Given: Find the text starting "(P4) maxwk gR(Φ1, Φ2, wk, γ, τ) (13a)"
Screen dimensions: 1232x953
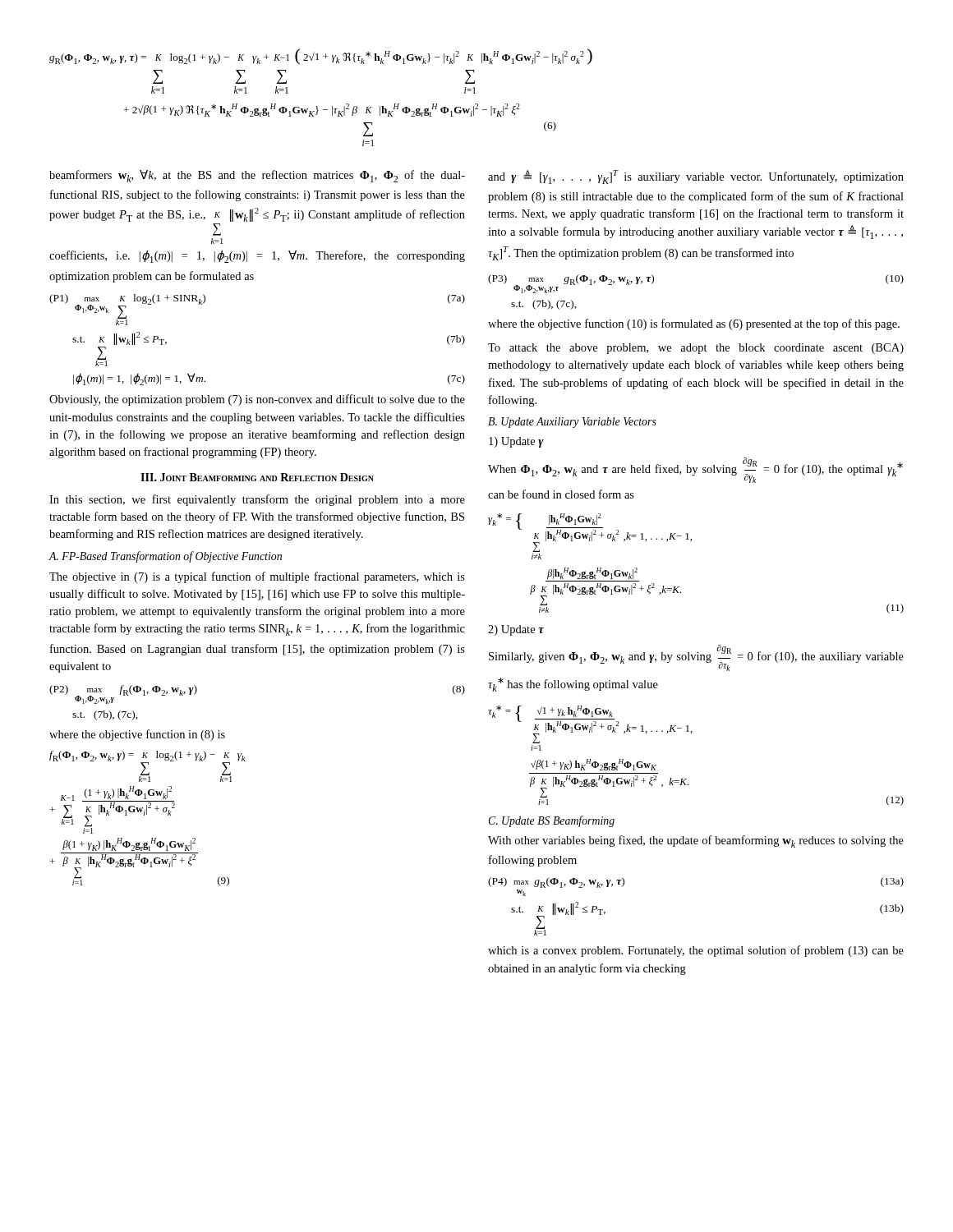Looking at the screenshot, I should (552, 883).
